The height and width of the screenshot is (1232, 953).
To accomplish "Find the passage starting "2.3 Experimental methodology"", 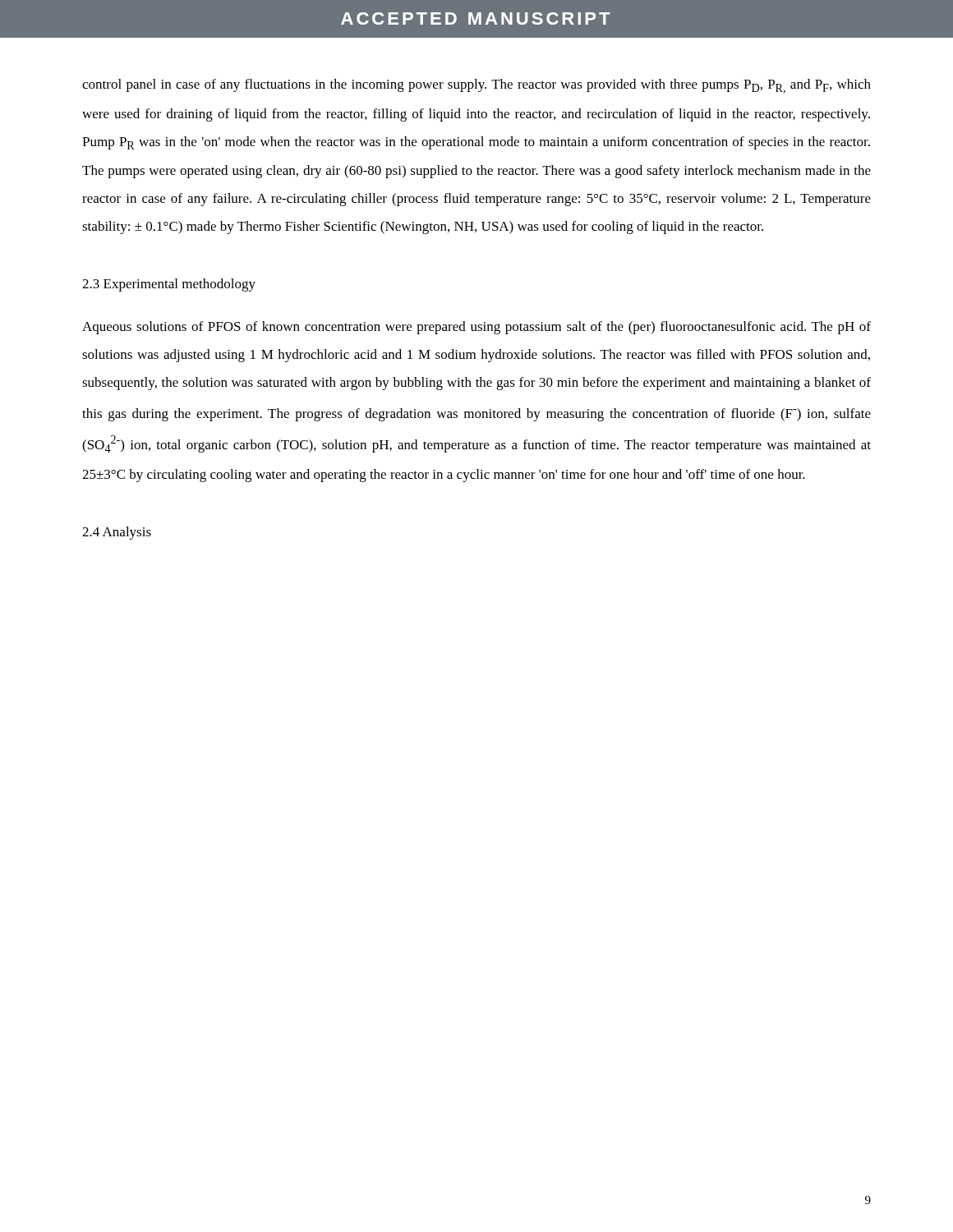I will 169,284.
